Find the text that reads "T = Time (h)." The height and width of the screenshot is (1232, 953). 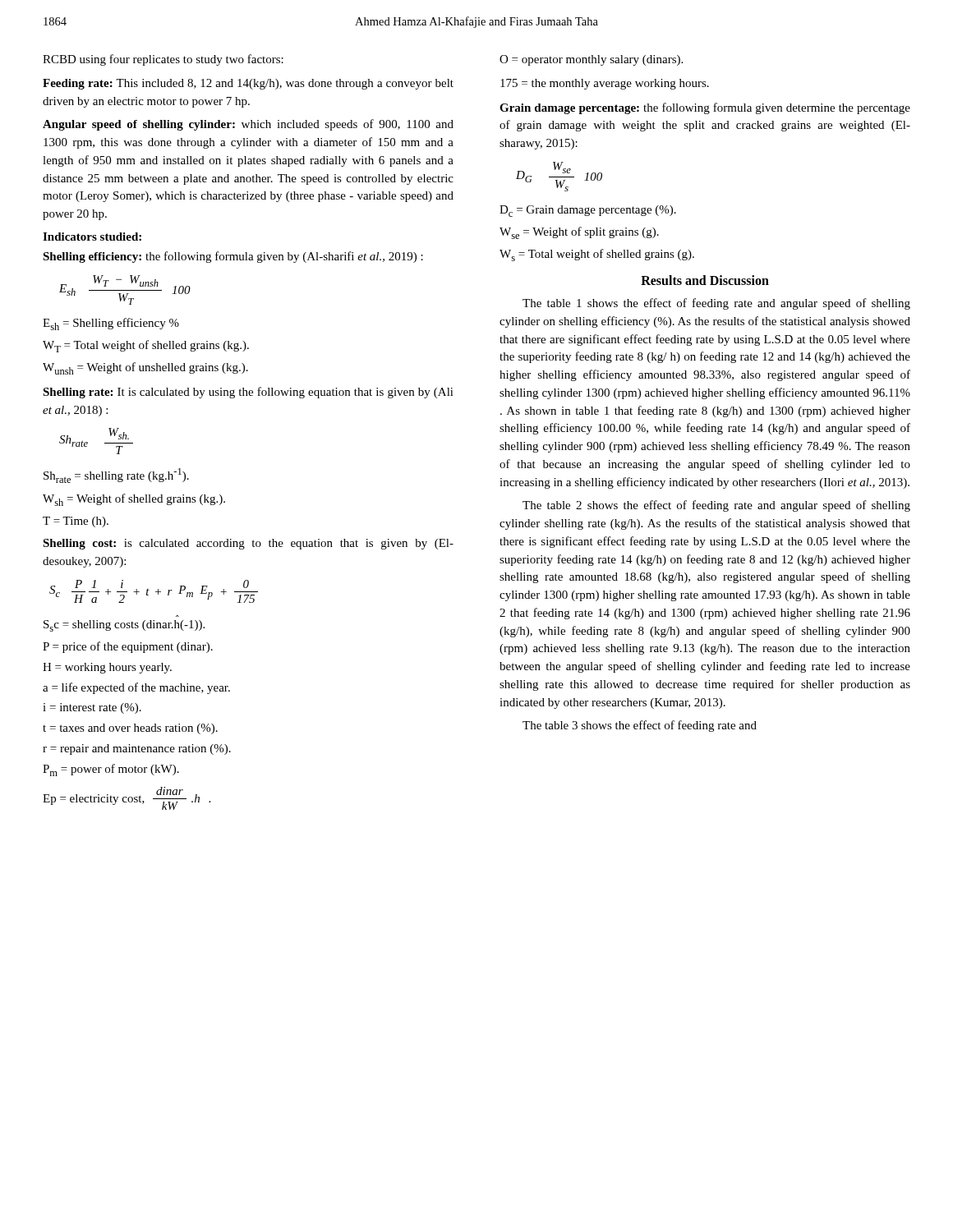pyautogui.click(x=76, y=522)
